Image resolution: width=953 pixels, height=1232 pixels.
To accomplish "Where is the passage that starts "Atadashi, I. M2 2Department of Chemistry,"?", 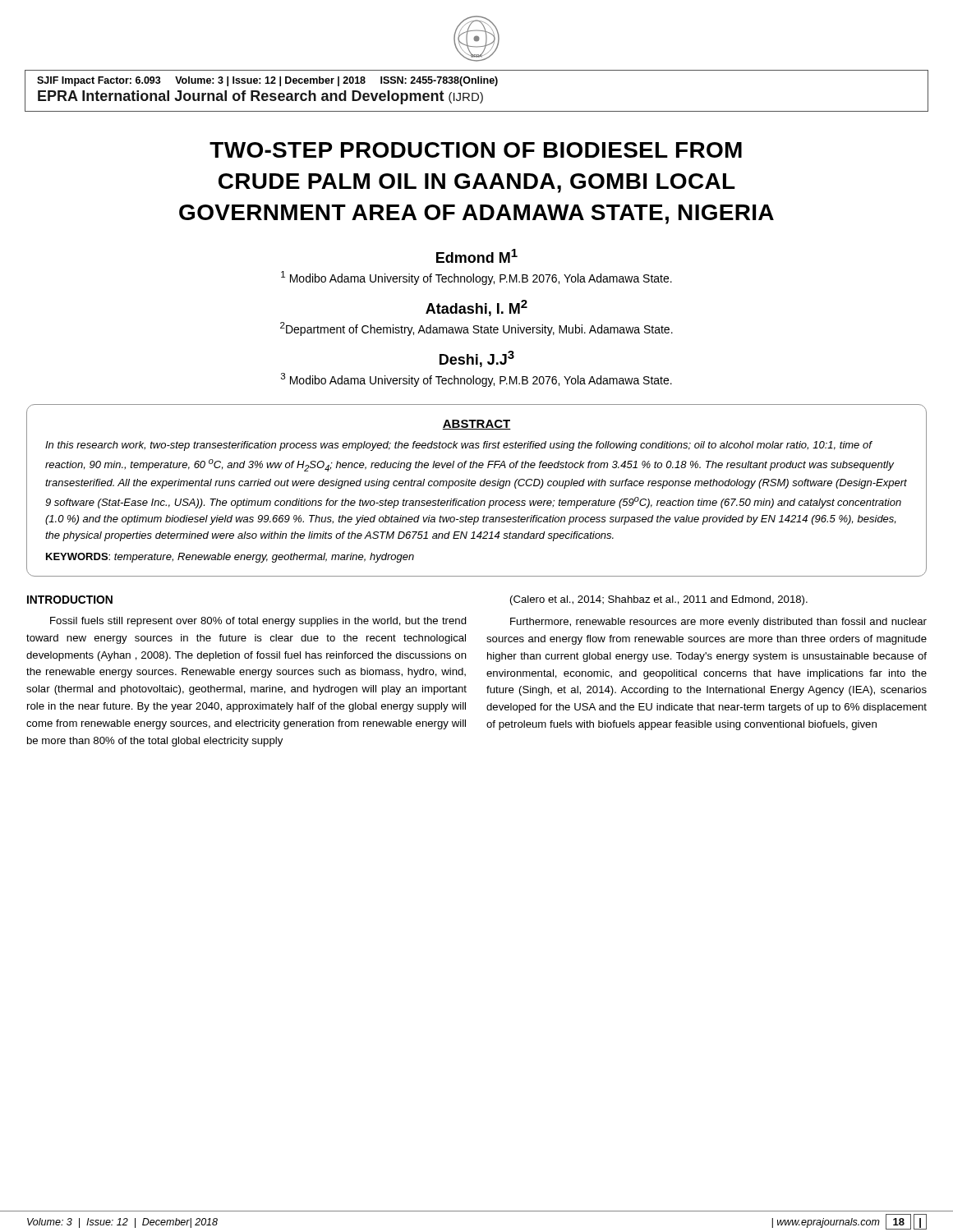I will tap(476, 316).
